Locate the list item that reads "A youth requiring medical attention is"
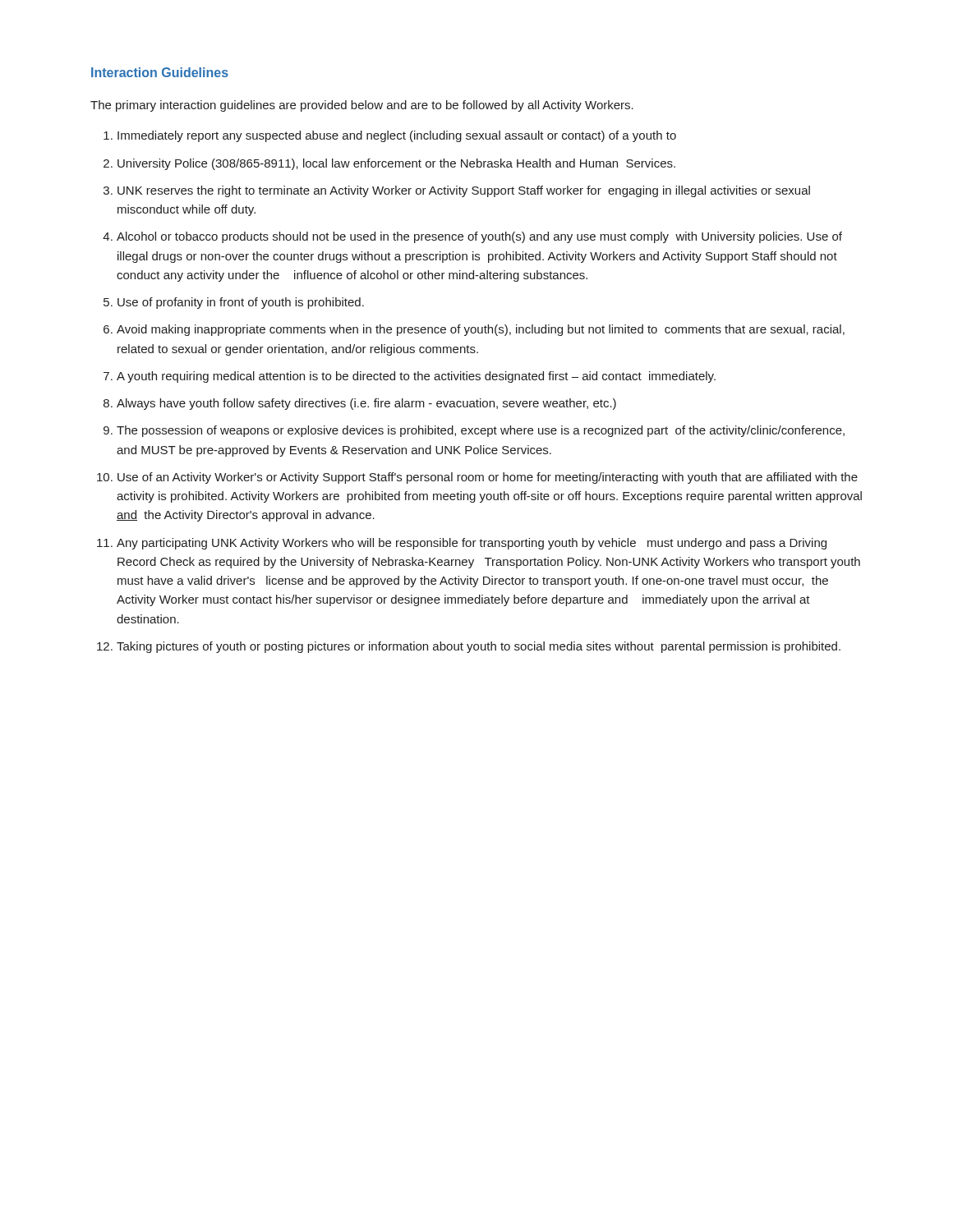 click(x=417, y=376)
